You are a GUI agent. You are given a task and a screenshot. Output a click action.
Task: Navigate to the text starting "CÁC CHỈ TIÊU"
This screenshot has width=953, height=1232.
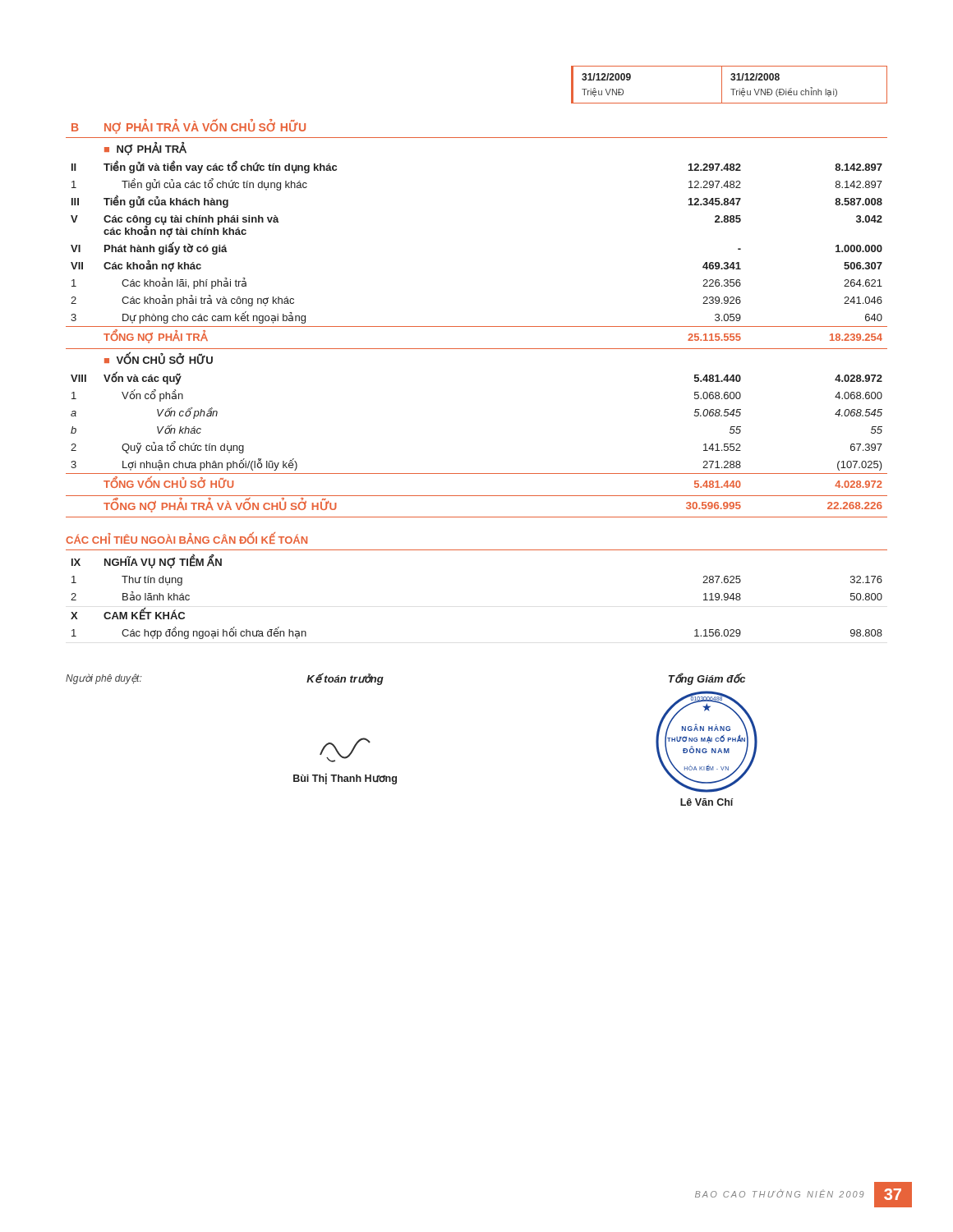coord(187,540)
